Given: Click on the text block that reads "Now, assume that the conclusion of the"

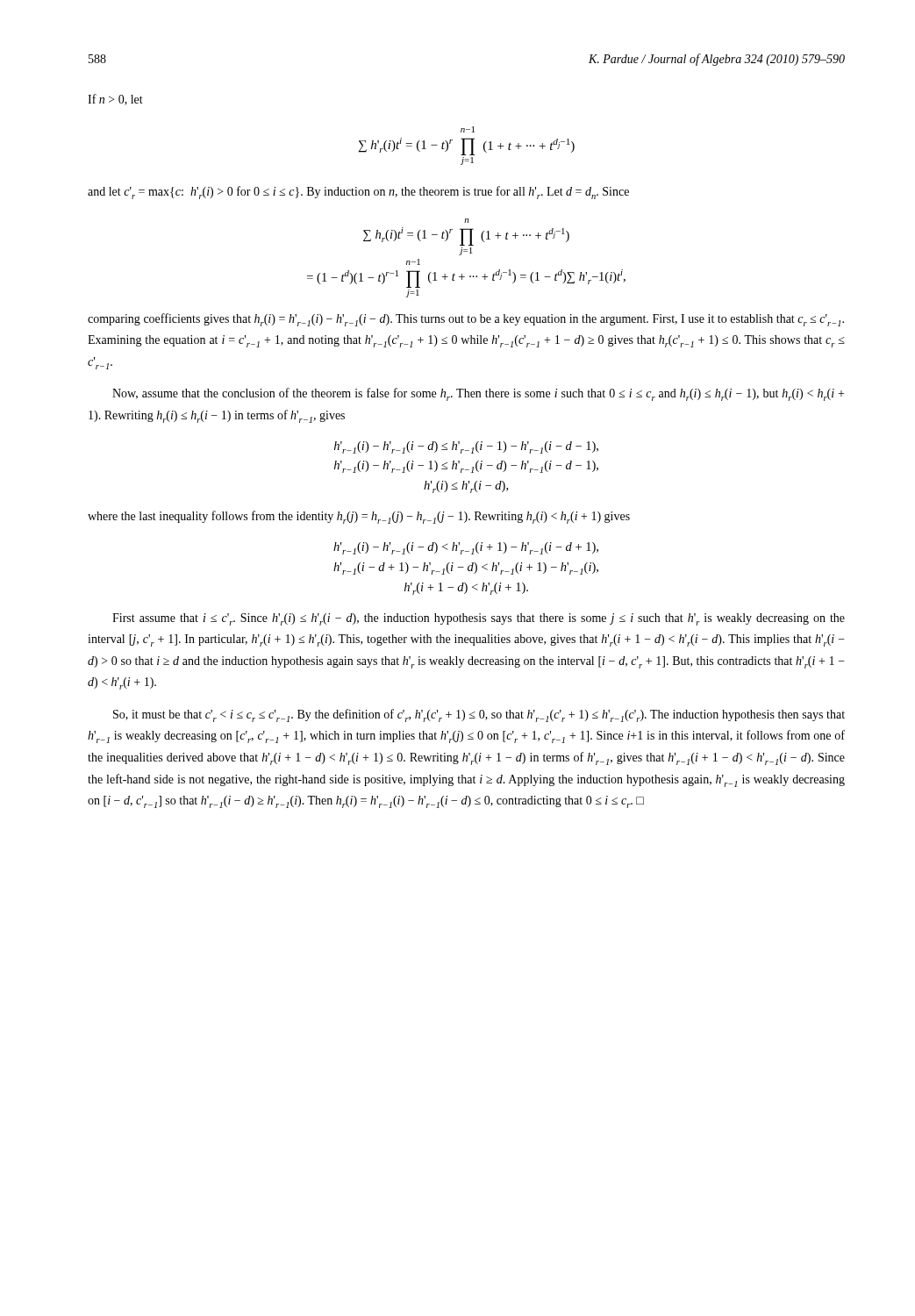Looking at the screenshot, I should (x=466, y=406).
